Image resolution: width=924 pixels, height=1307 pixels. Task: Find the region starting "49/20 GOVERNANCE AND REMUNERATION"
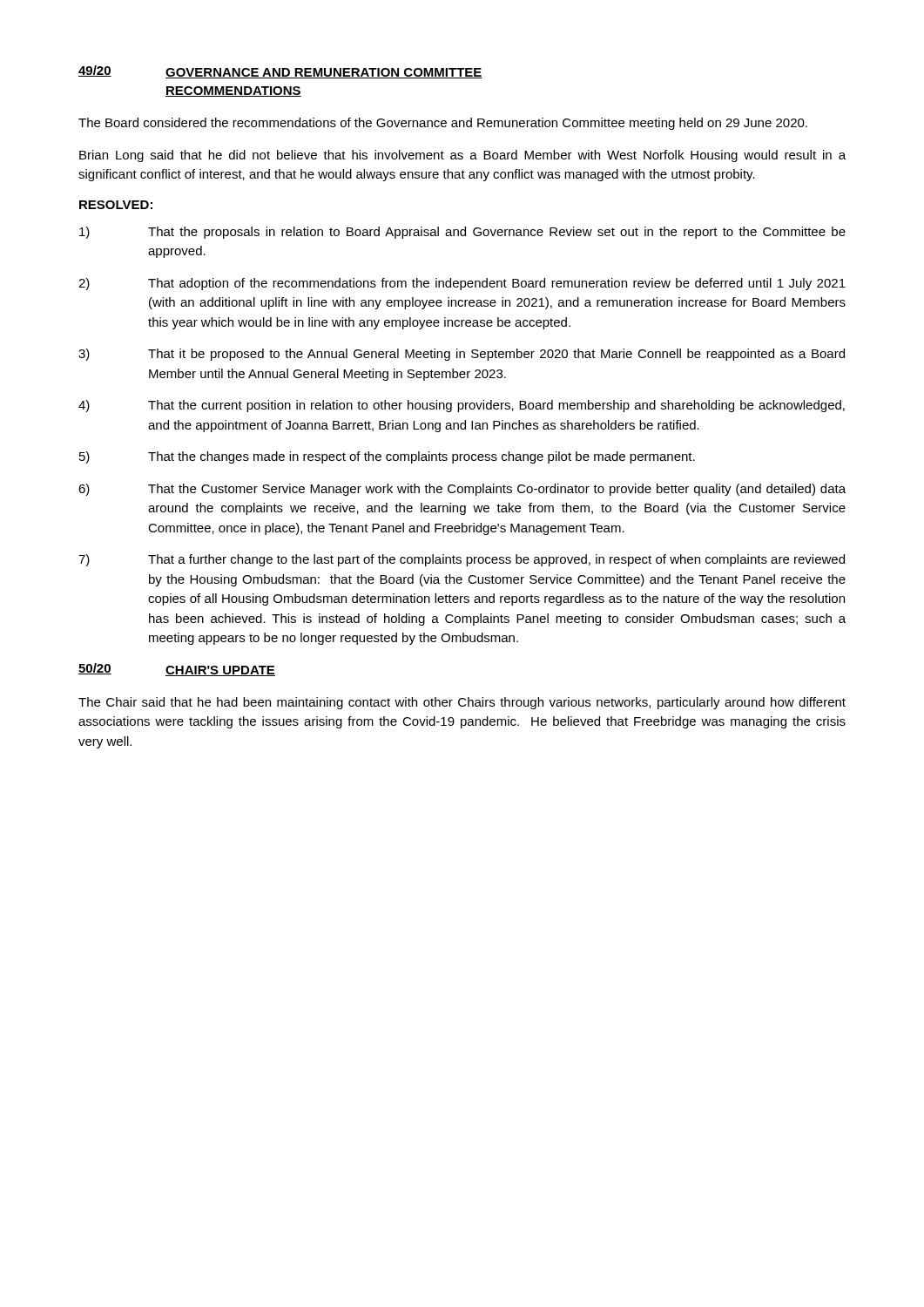[280, 81]
